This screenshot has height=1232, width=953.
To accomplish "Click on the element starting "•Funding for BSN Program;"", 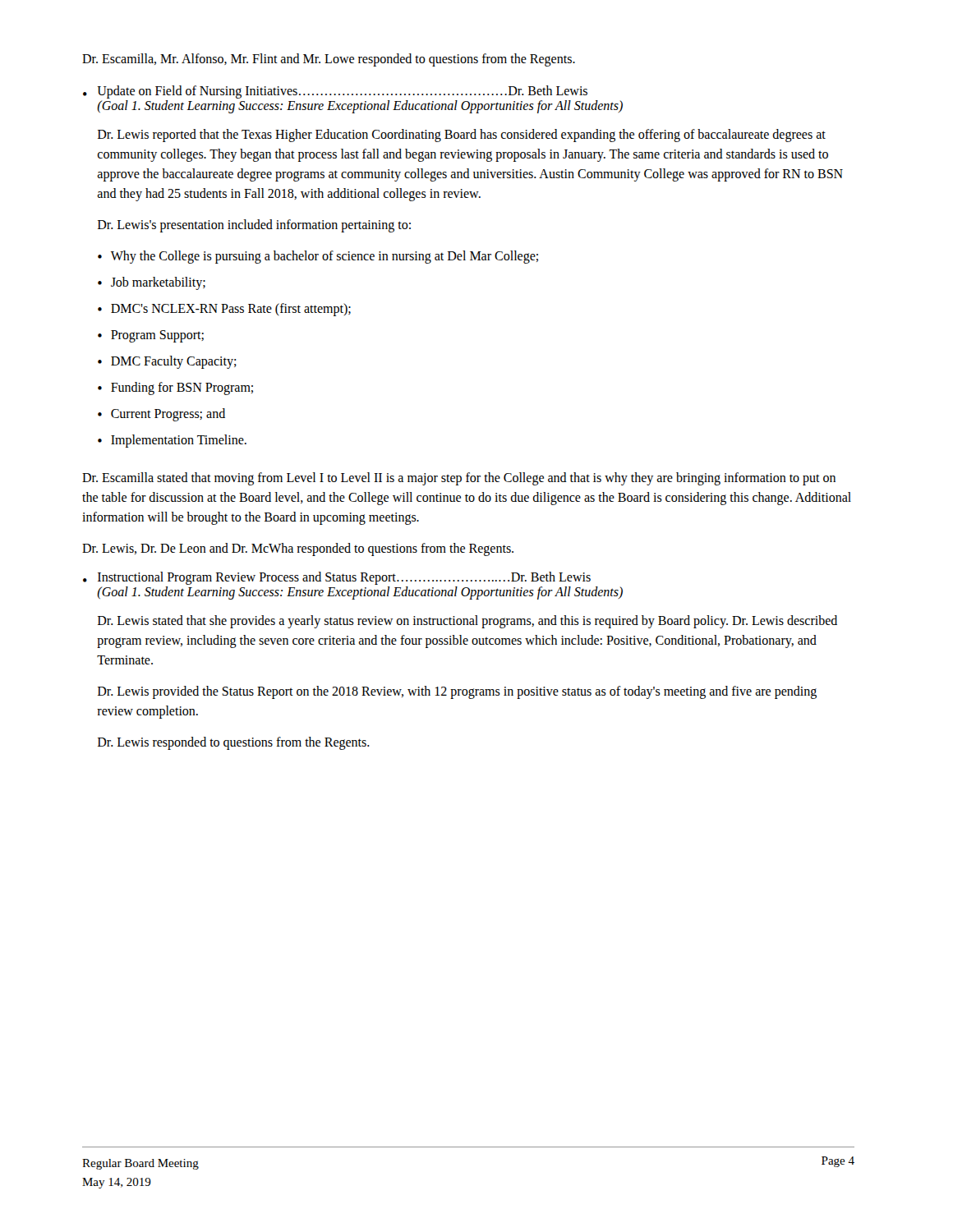I will [x=176, y=389].
